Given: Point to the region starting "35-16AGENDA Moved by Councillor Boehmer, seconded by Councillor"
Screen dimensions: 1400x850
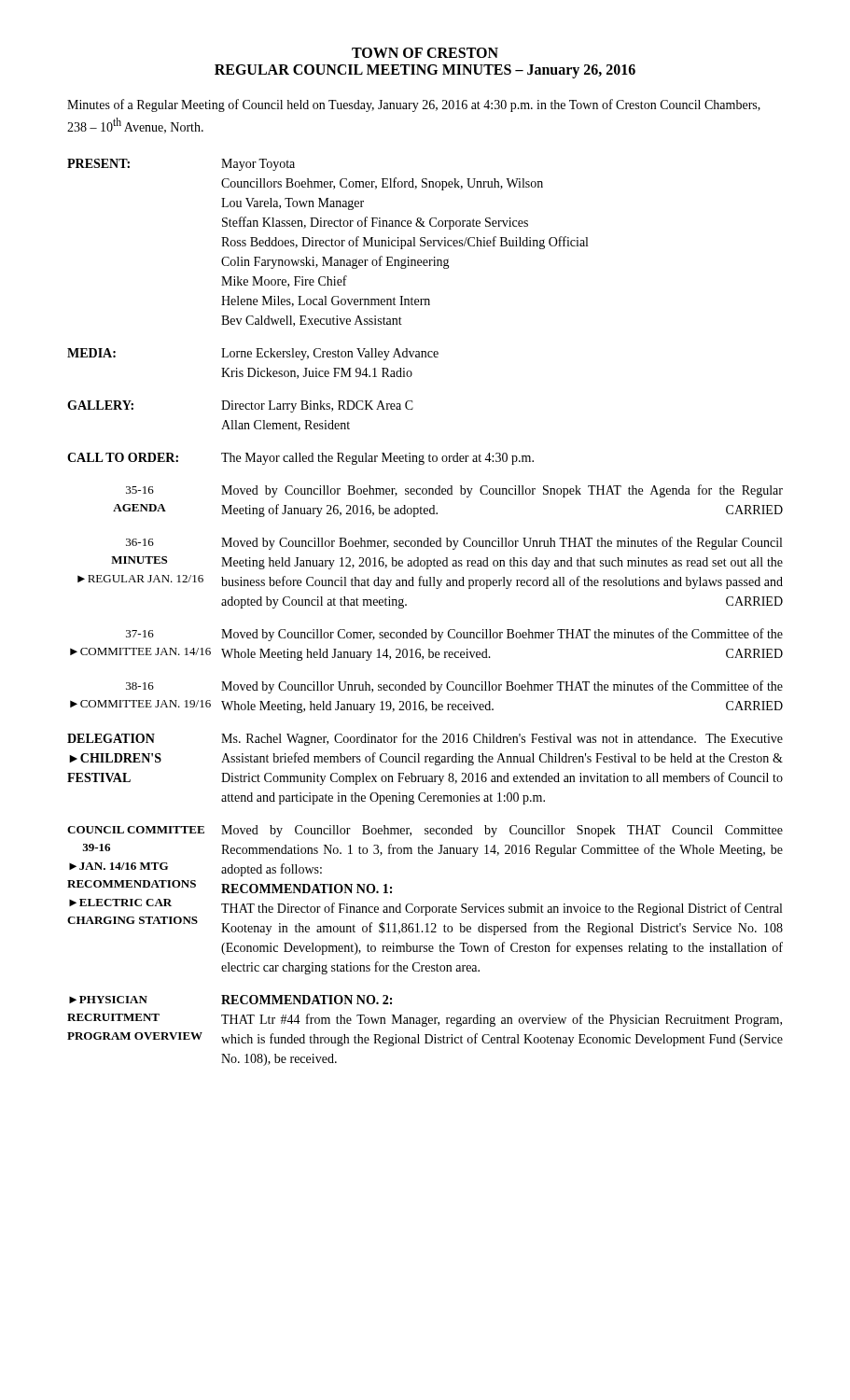Looking at the screenshot, I should tap(425, 500).
